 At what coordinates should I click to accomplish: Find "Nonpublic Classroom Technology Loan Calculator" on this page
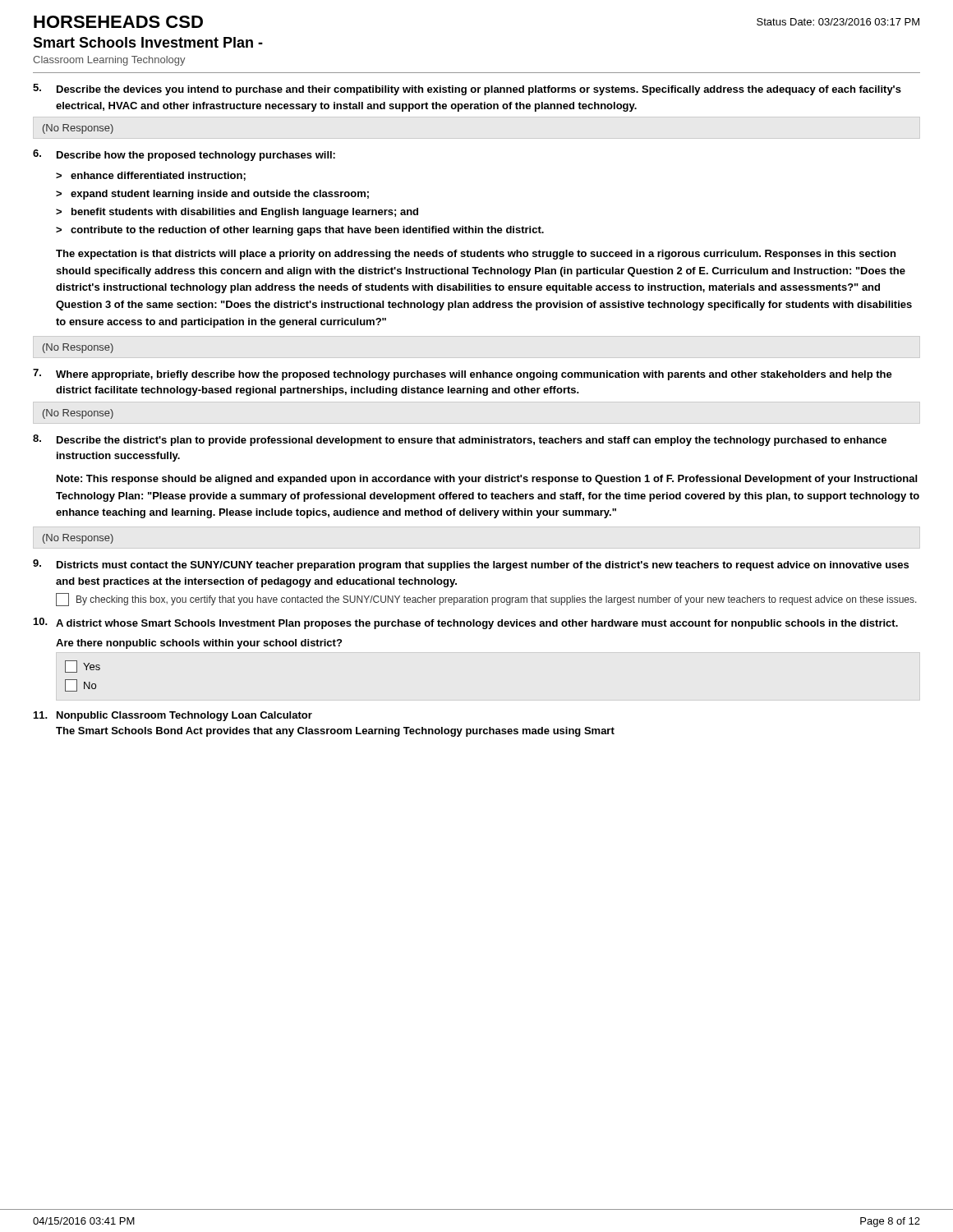184,715
